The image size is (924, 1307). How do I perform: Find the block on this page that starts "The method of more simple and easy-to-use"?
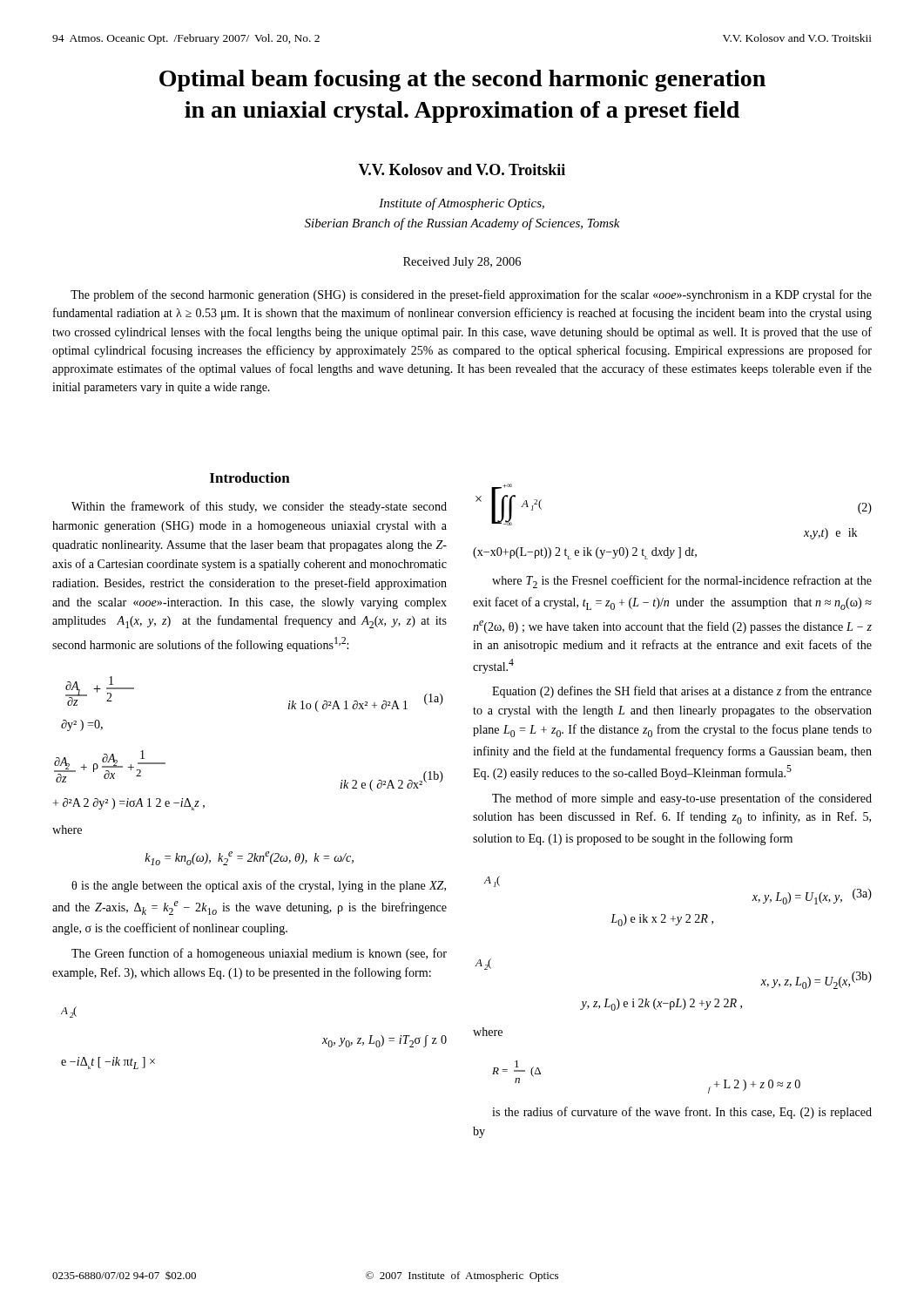[672, 818]
